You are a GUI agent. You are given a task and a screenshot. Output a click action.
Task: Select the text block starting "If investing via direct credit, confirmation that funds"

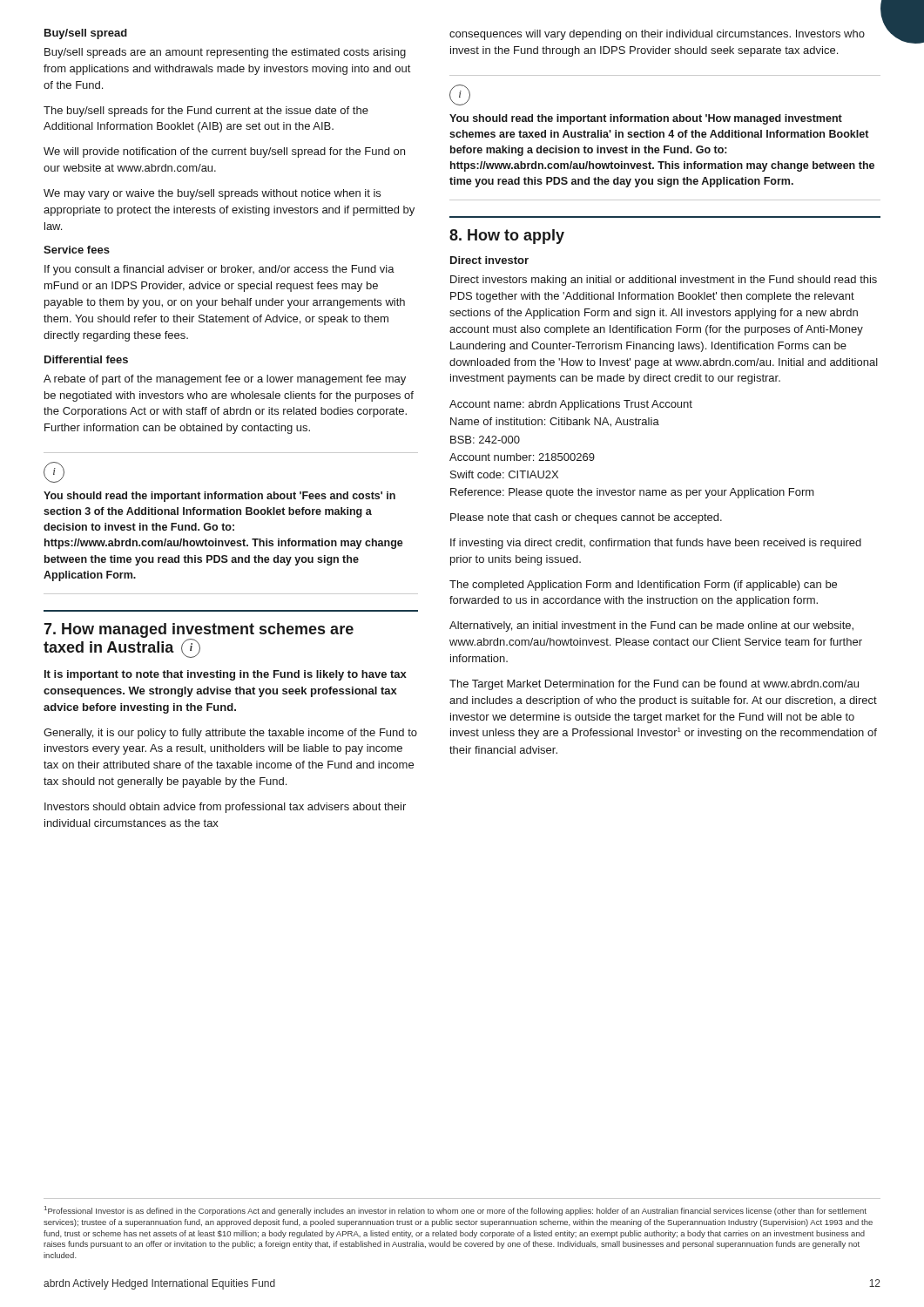(665, 551)
